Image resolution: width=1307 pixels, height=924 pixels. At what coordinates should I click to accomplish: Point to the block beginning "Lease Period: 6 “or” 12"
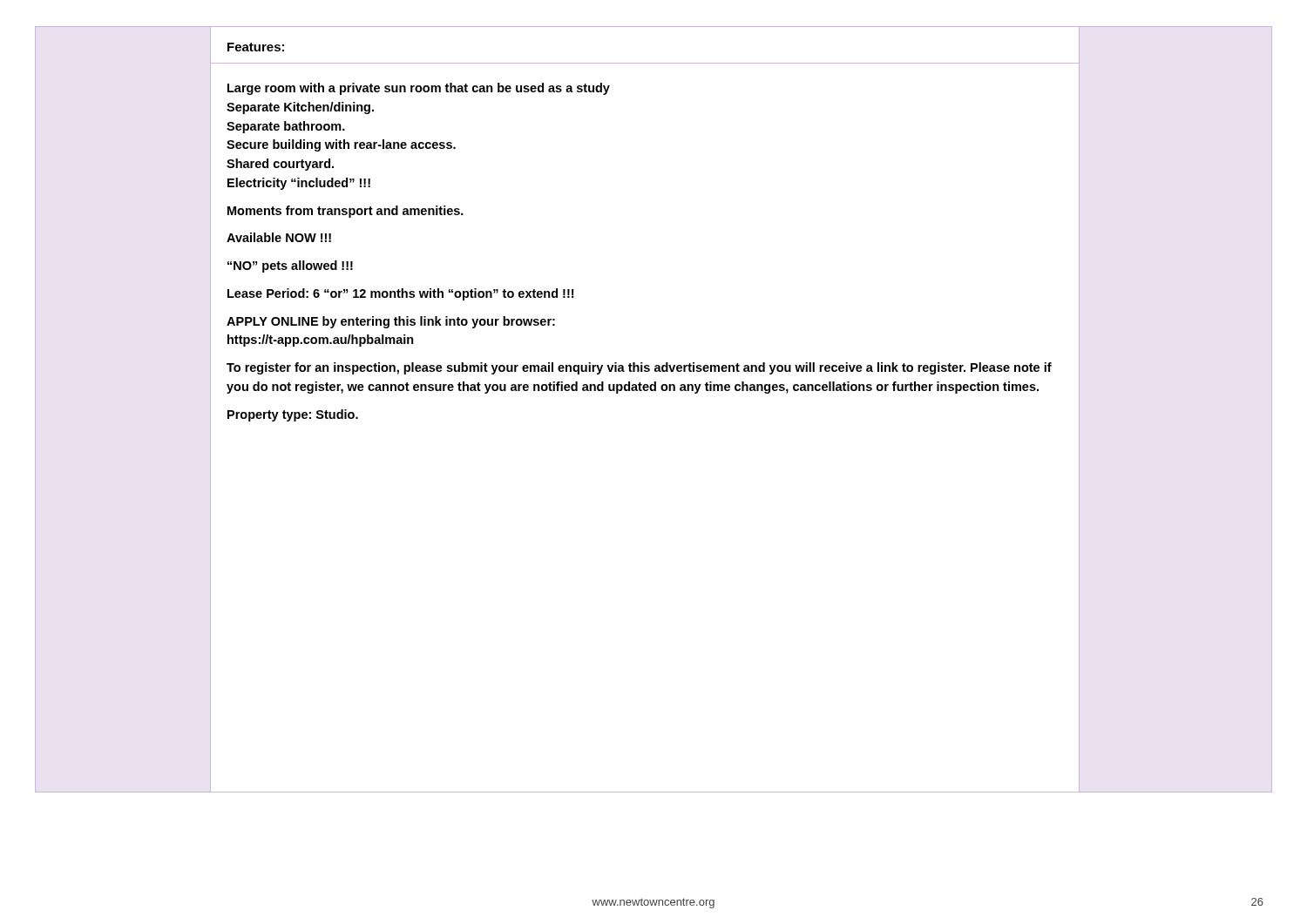coord(401,293)
